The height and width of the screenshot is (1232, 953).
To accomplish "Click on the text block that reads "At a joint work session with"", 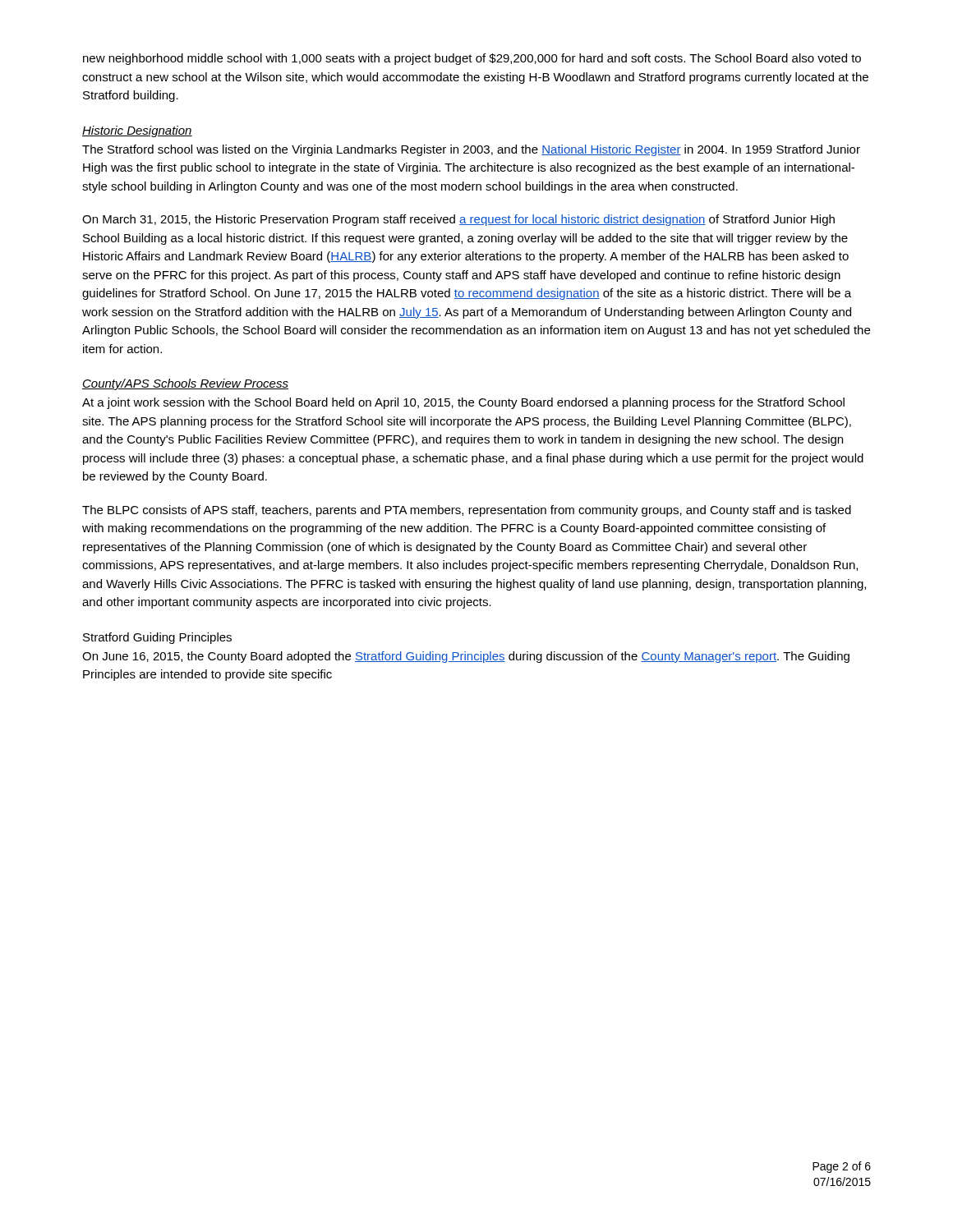I will pyautogui.click(x=473, y=439).
